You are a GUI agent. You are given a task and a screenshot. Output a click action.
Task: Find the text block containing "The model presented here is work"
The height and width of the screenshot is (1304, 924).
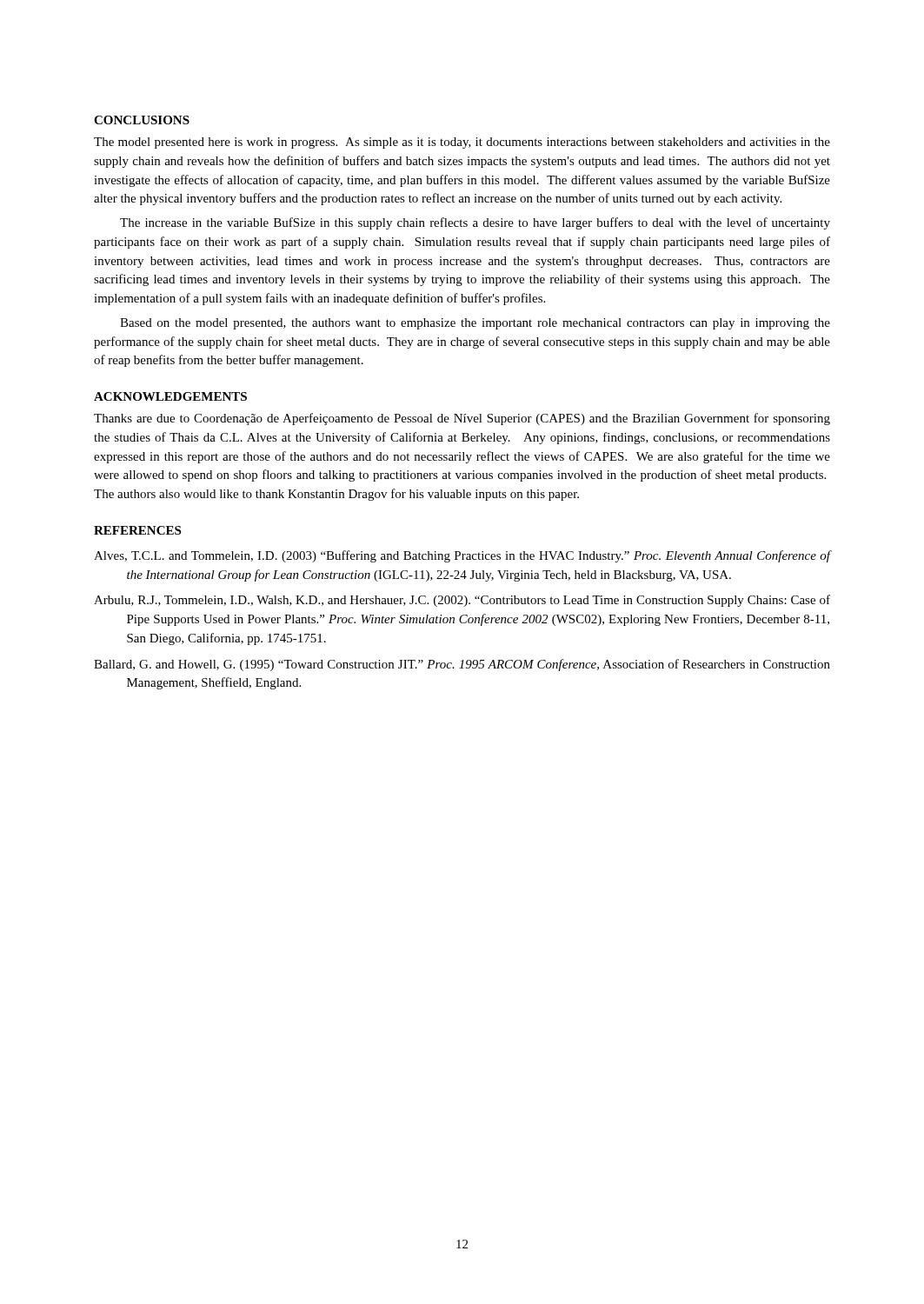tap(462, 170)
